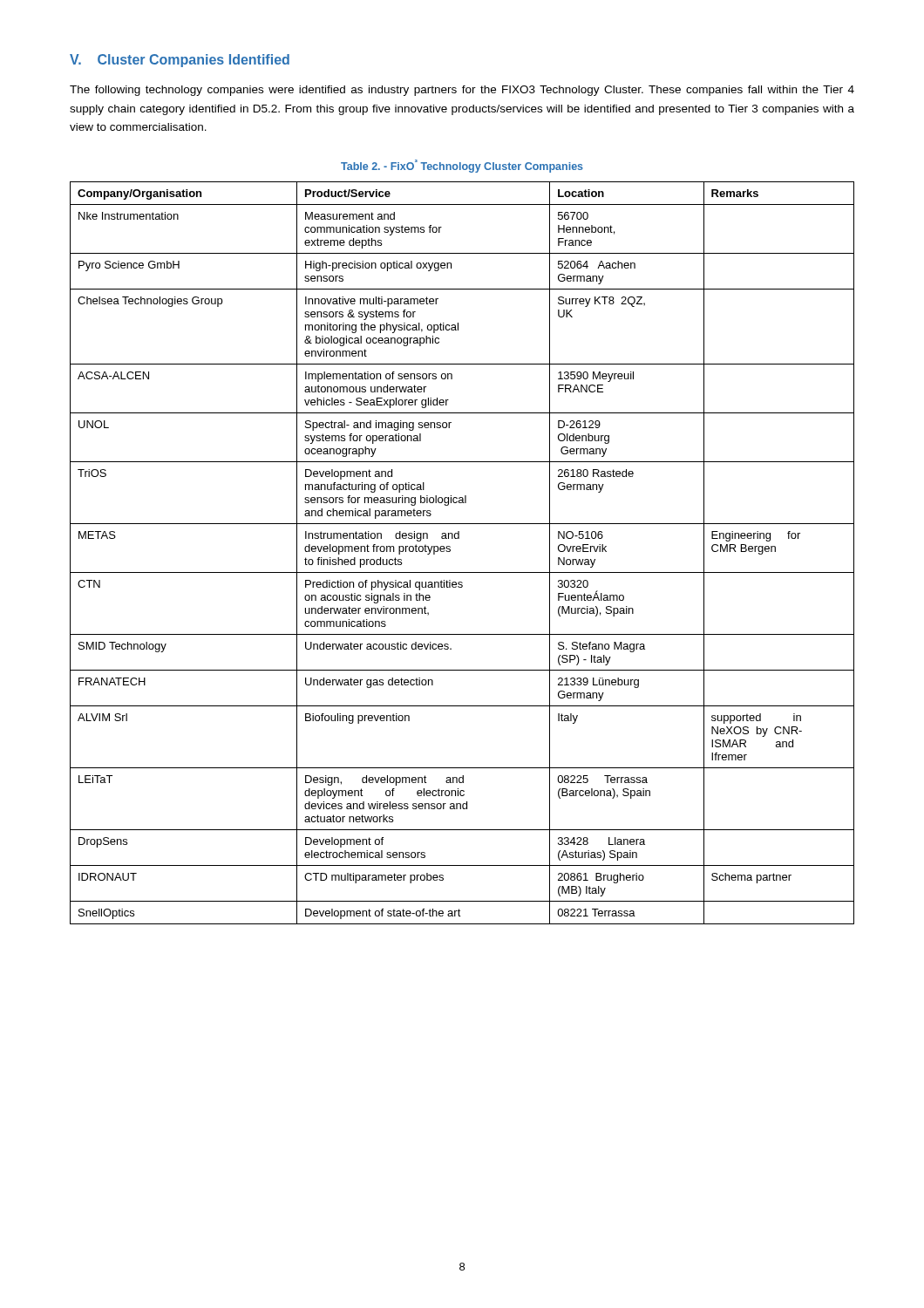Find the section header that reads "V. Cluster Companies"
The height and width of the screenshot is (1308, 924).
pos(180,60)
